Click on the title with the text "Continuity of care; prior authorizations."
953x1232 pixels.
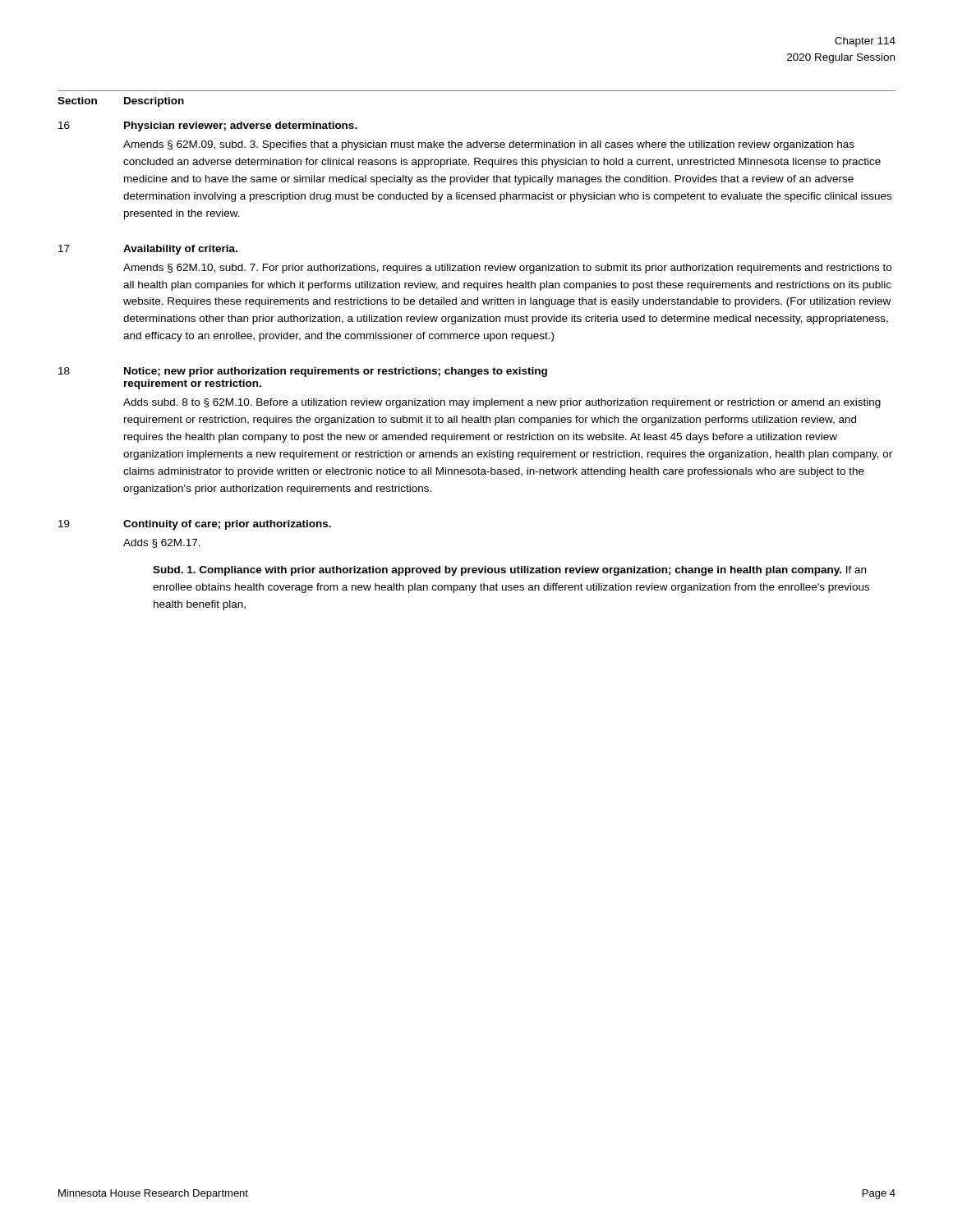click(227, 523)
